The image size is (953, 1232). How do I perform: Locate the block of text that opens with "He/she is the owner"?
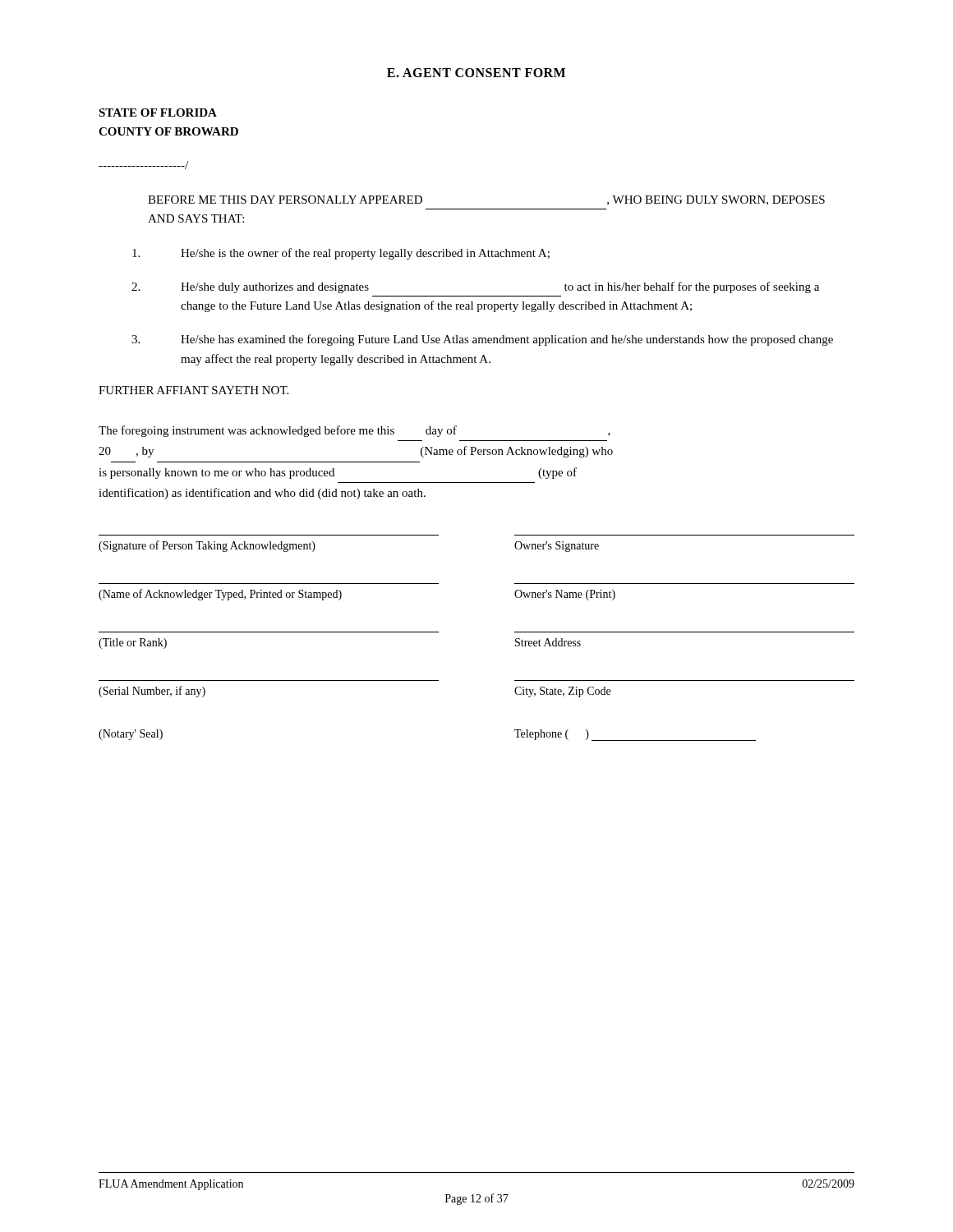(x=476, y=253)
